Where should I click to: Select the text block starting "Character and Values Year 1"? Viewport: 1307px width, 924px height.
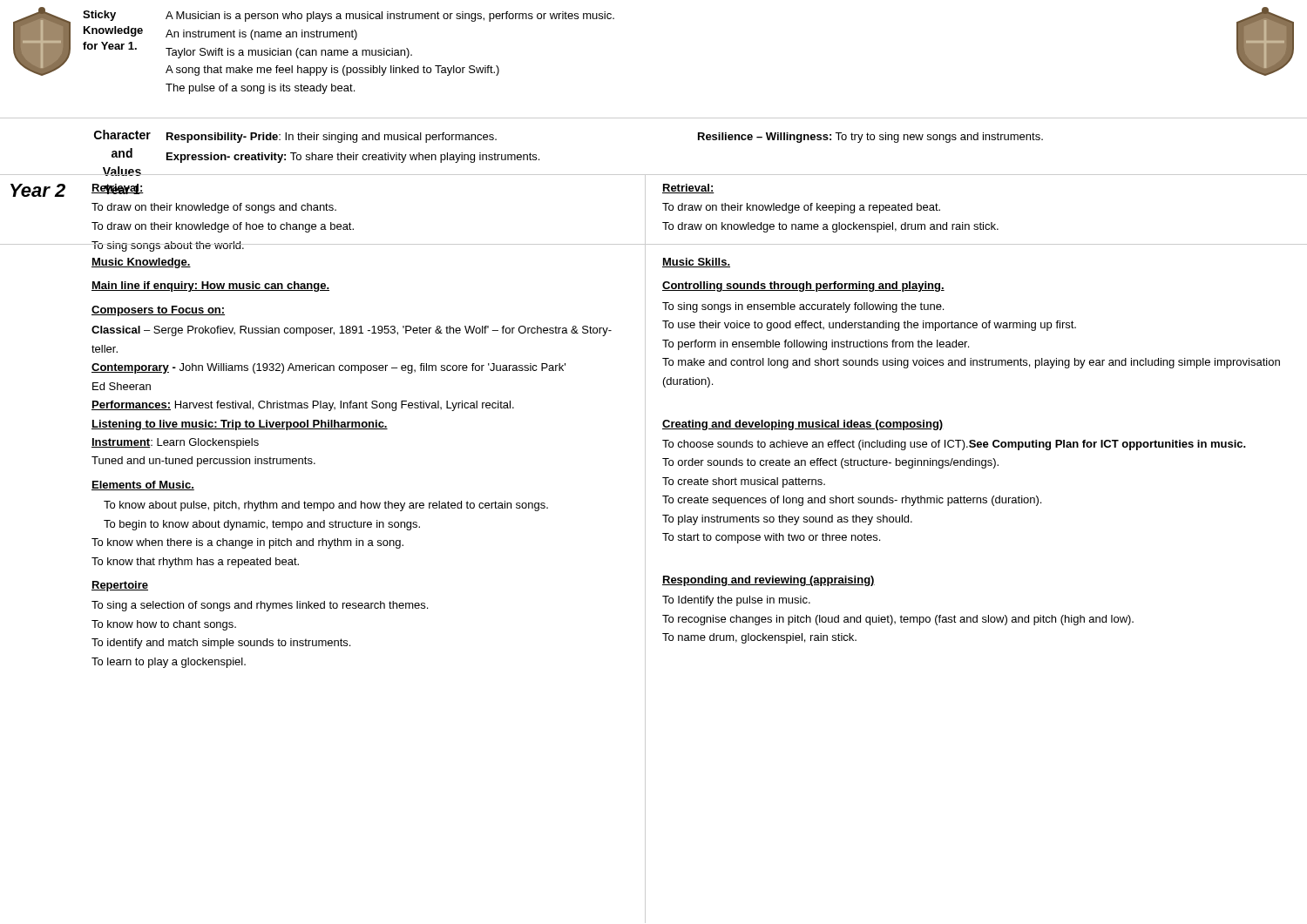[x=122, y=162]
